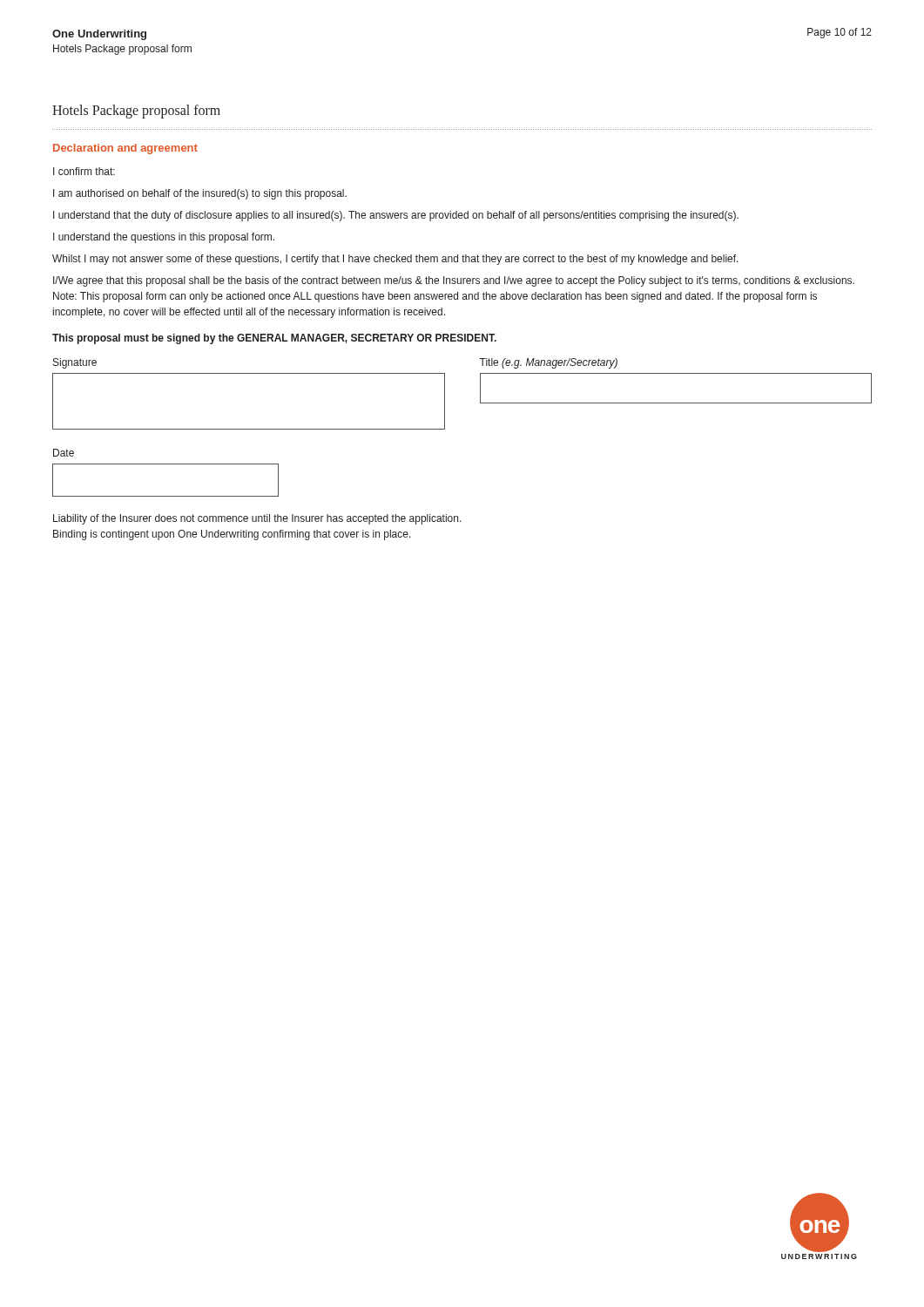Point to "I confirm that:"
This screenshot has height=1307, width=924.
pyautogui.click(x=84, y=172)
